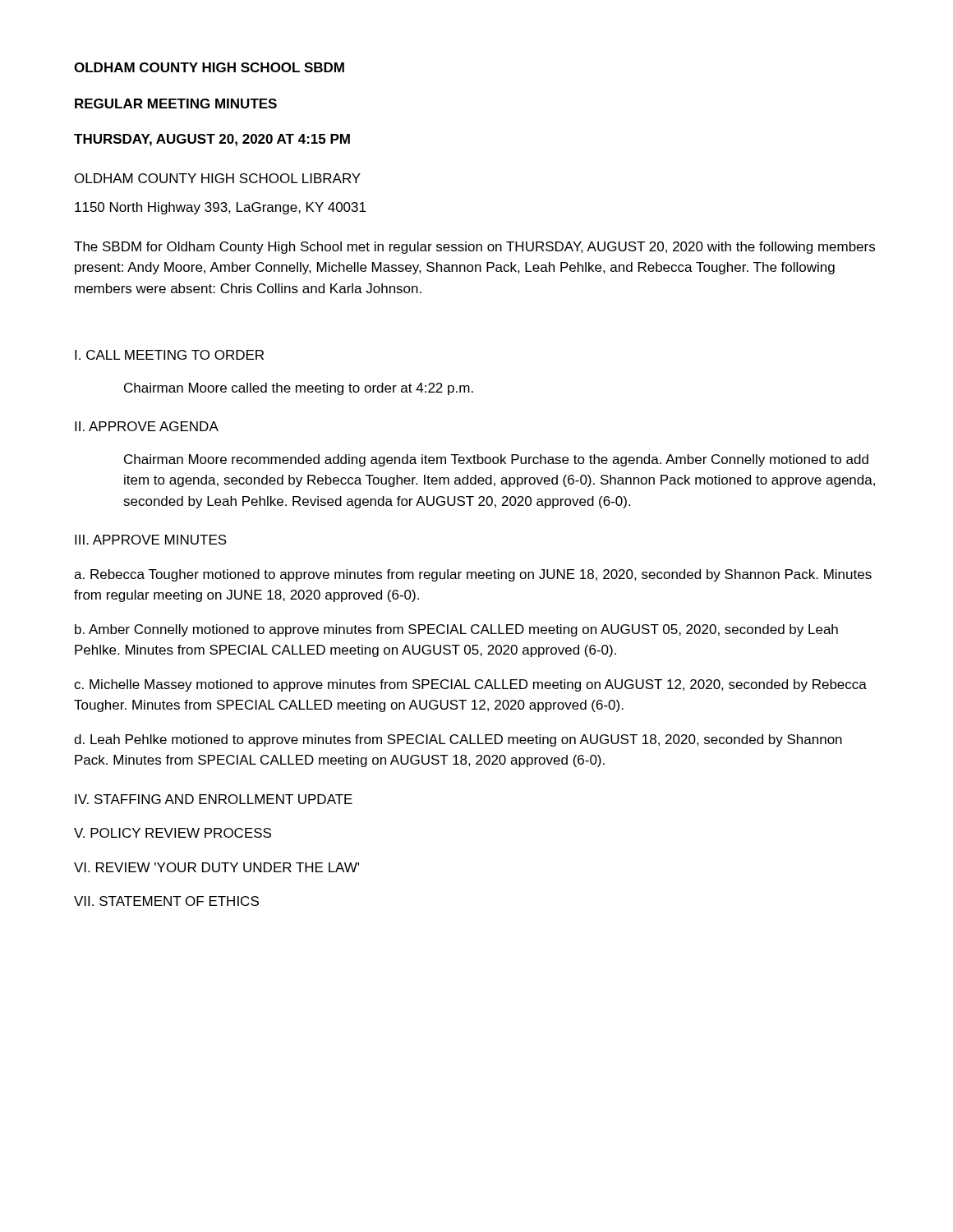Image resolution: width=953 pixels, height=1232 pixels.
Task: Click on the block starting "Chairman Moore recommended"
Action: click(501, 480)
